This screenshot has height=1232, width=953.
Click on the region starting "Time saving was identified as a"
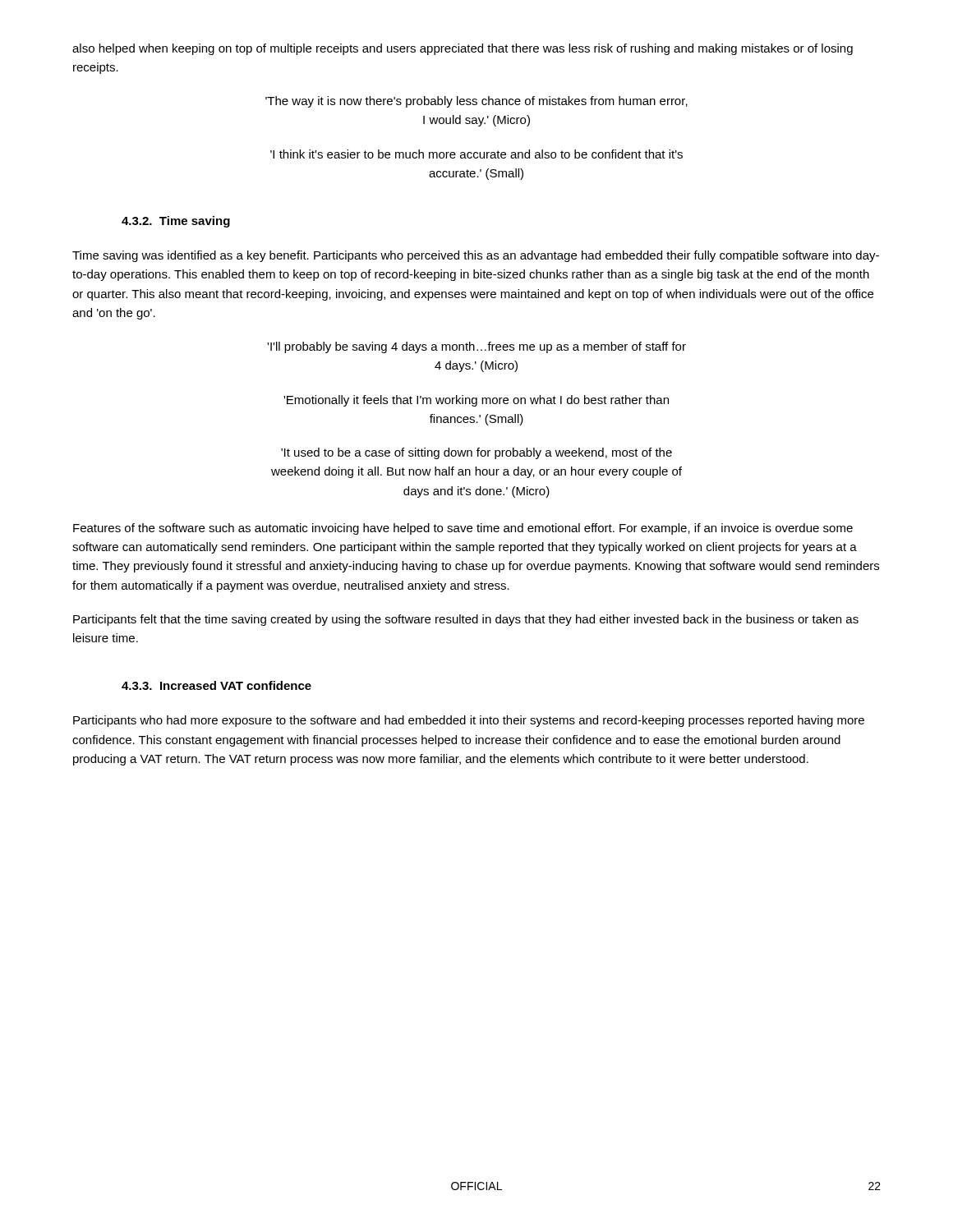476,284
